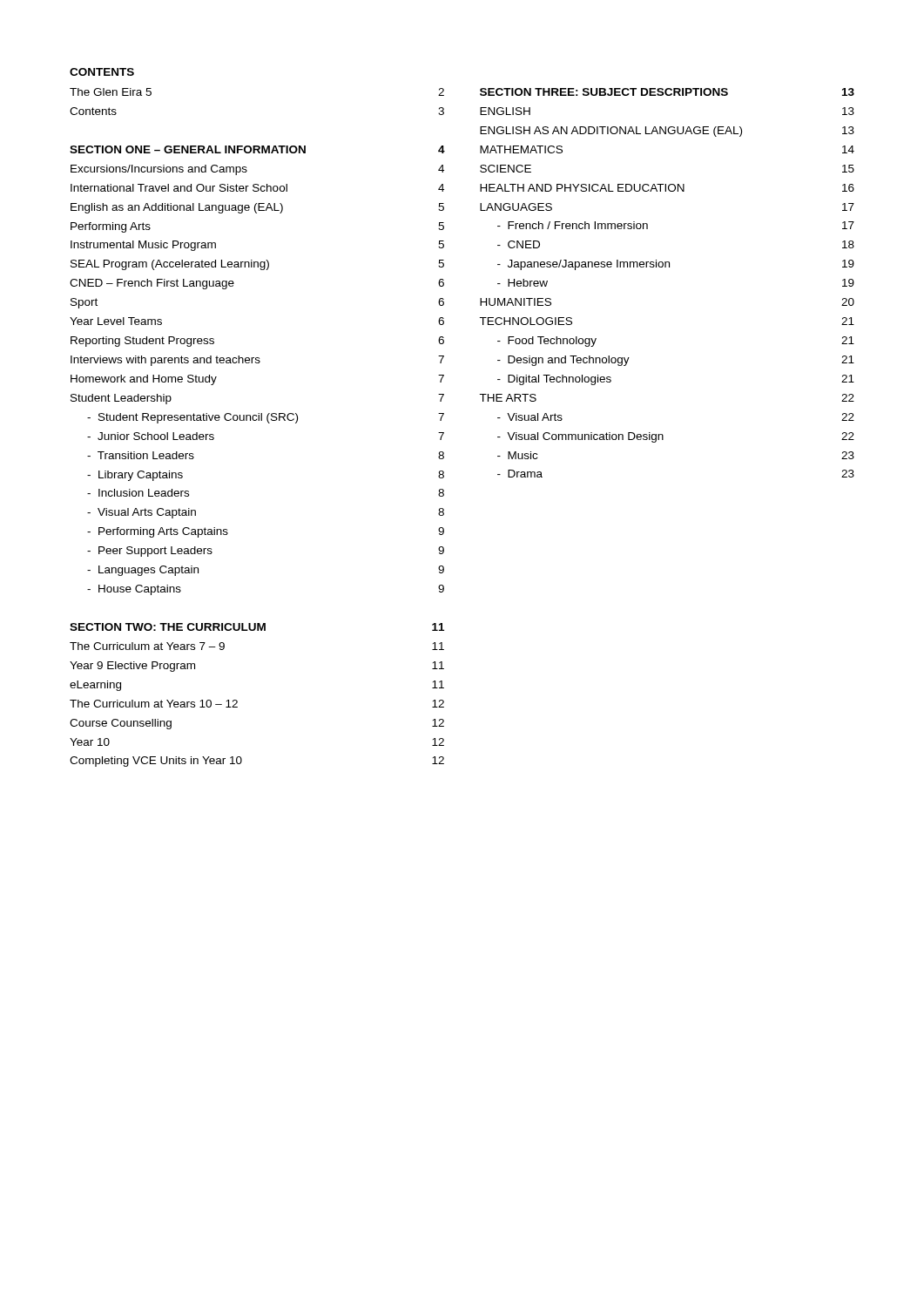Point to "LANGUAGES 17"
This screenshot has height=1307, width=924.
pyautogui.click(x=513, y=207)
